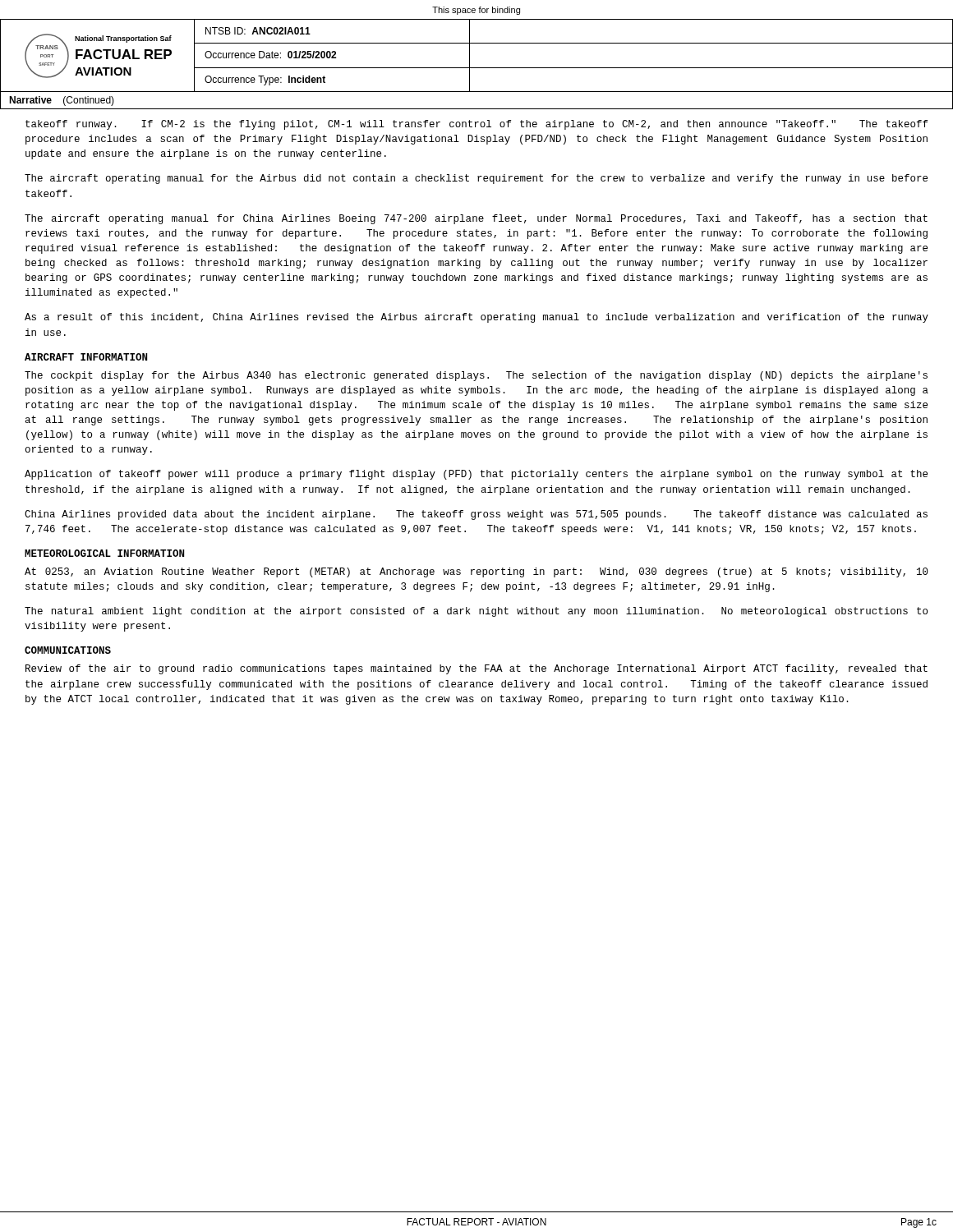Navigate to the text starting "The natural ambient light condition at the airport"
953x1232 pixels.
[x=476, y=619]
